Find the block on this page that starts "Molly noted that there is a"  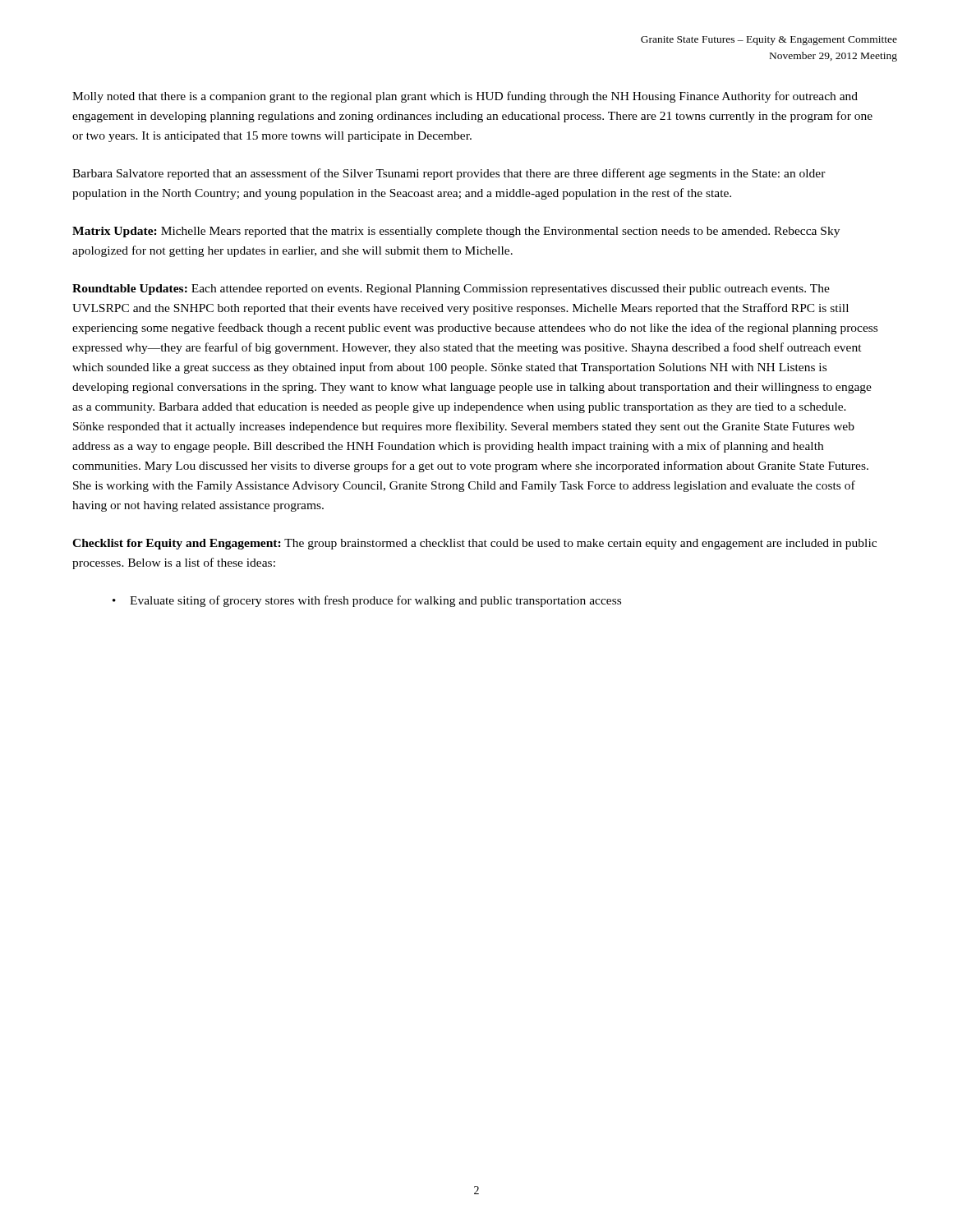click(x=472, y=115)
